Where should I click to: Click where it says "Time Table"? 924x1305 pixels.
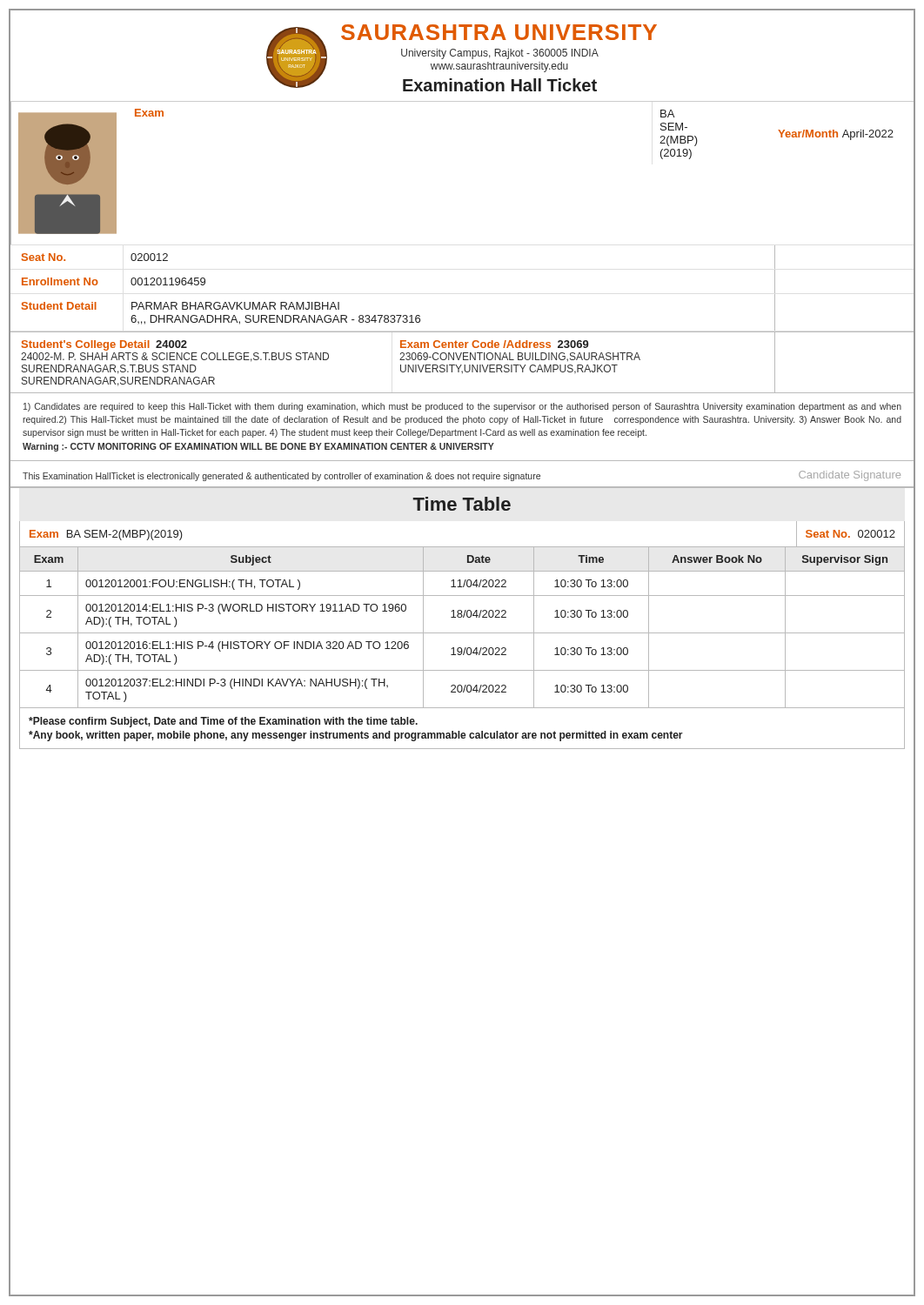462,504
